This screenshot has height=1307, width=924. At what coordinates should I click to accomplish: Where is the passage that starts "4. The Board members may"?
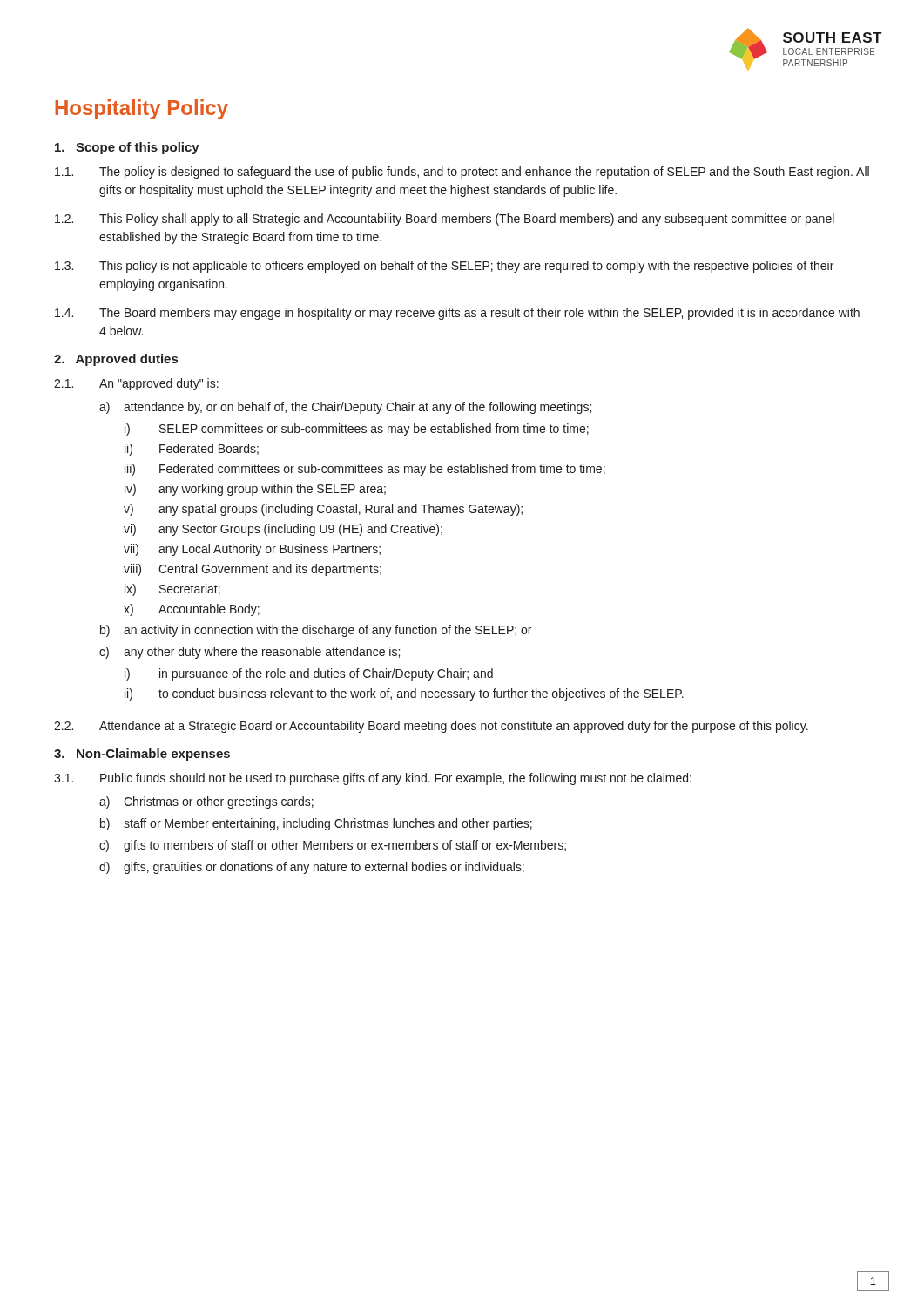(462, 322)
